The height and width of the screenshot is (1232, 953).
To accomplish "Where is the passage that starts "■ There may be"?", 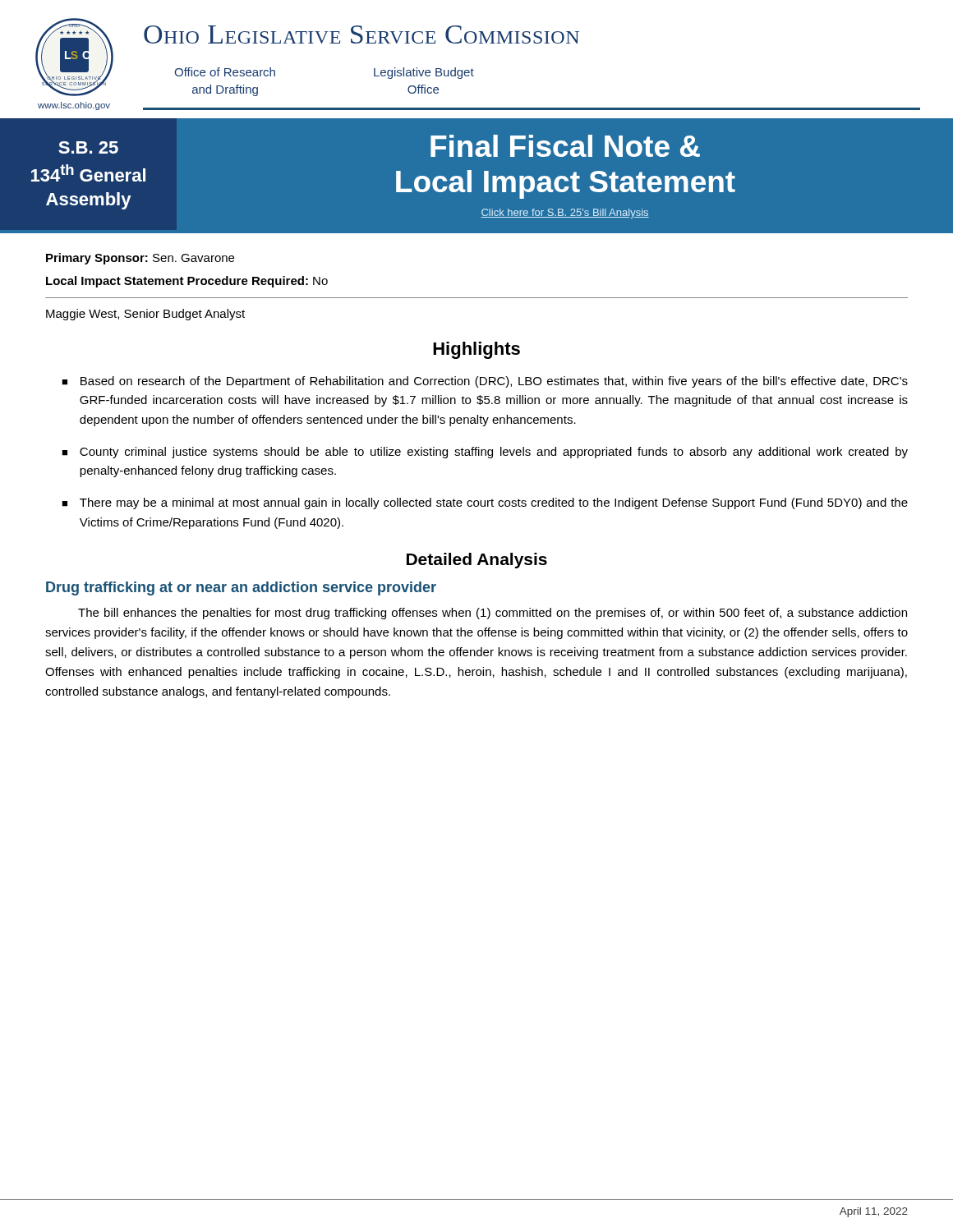I will point(485,512).
